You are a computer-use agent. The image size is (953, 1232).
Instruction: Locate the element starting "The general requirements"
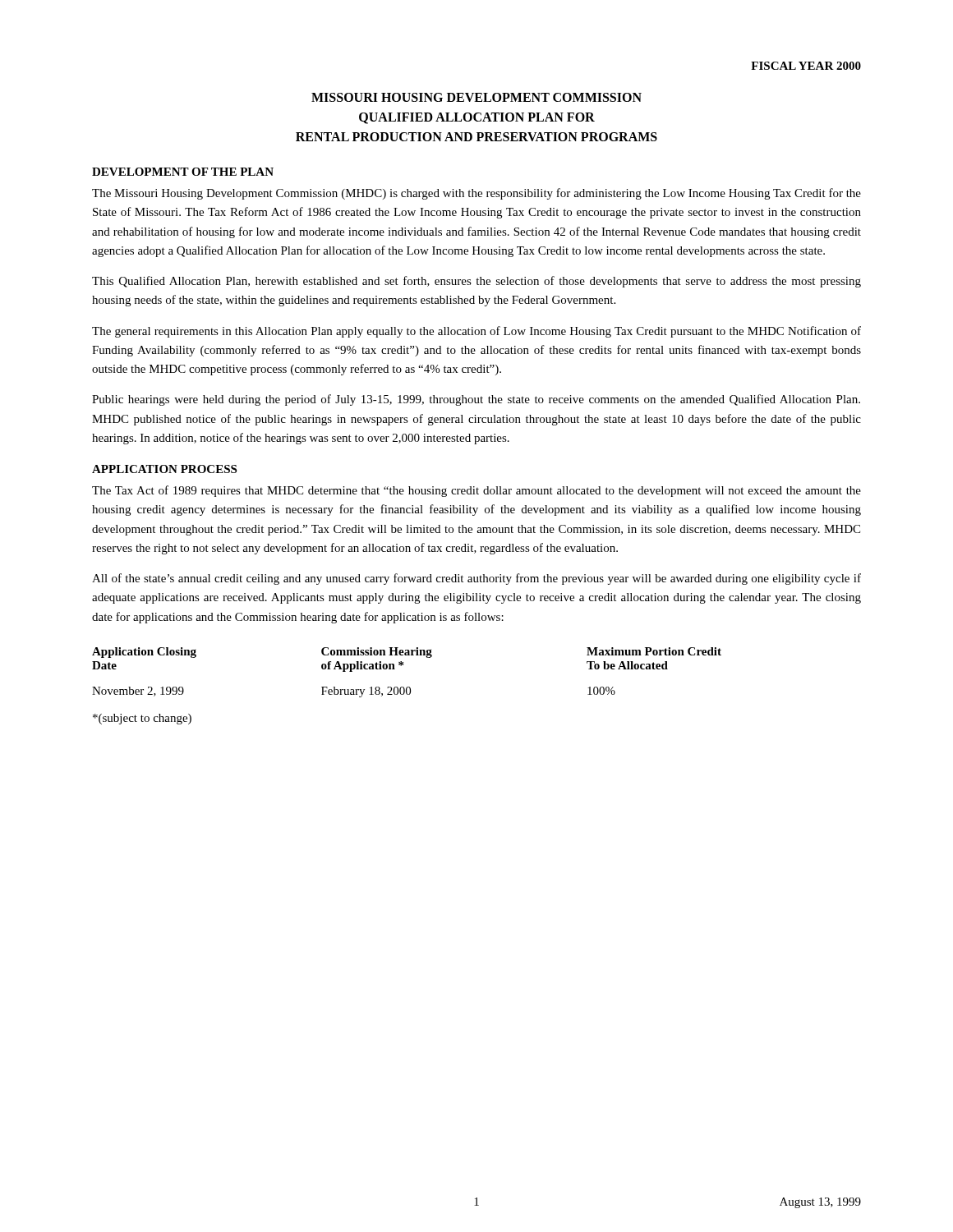pos(476,350)
